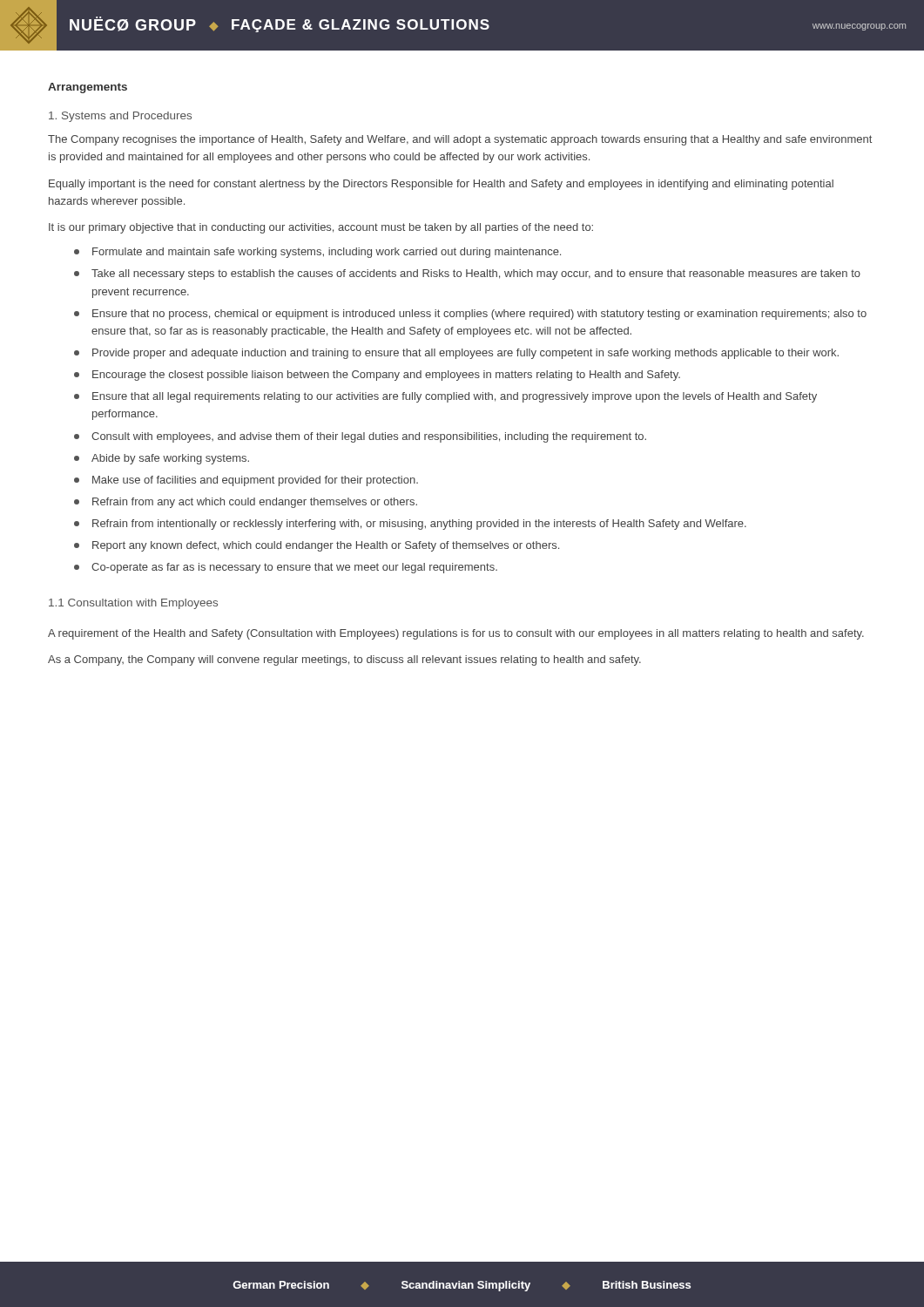The height and width of the screenshot is (1307, 924).
Task: Point to the block beginning "Refrain from any act which could"
Action: pyautogui.click(x=246, y=502)
